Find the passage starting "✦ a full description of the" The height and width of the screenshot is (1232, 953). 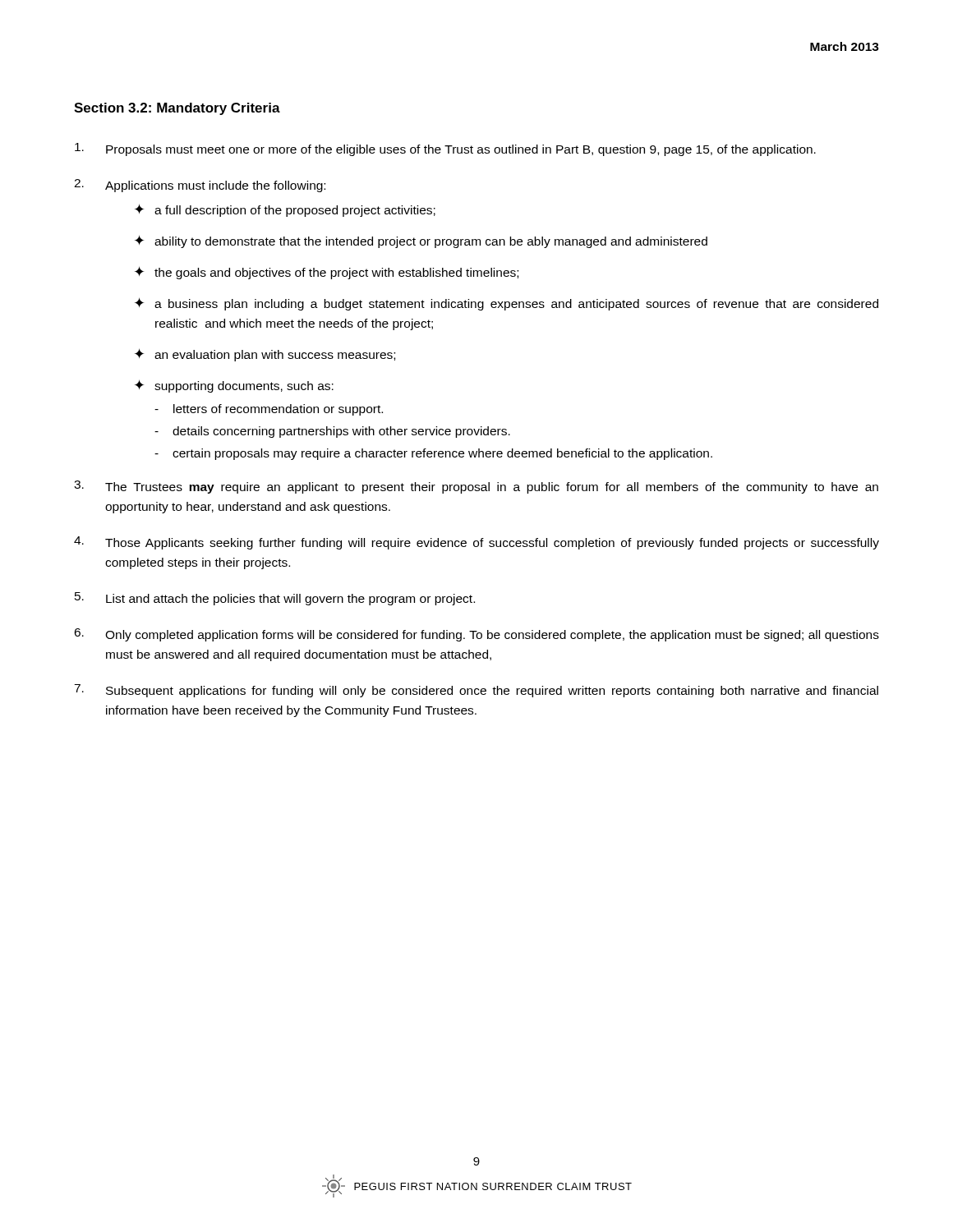[285, 210]
